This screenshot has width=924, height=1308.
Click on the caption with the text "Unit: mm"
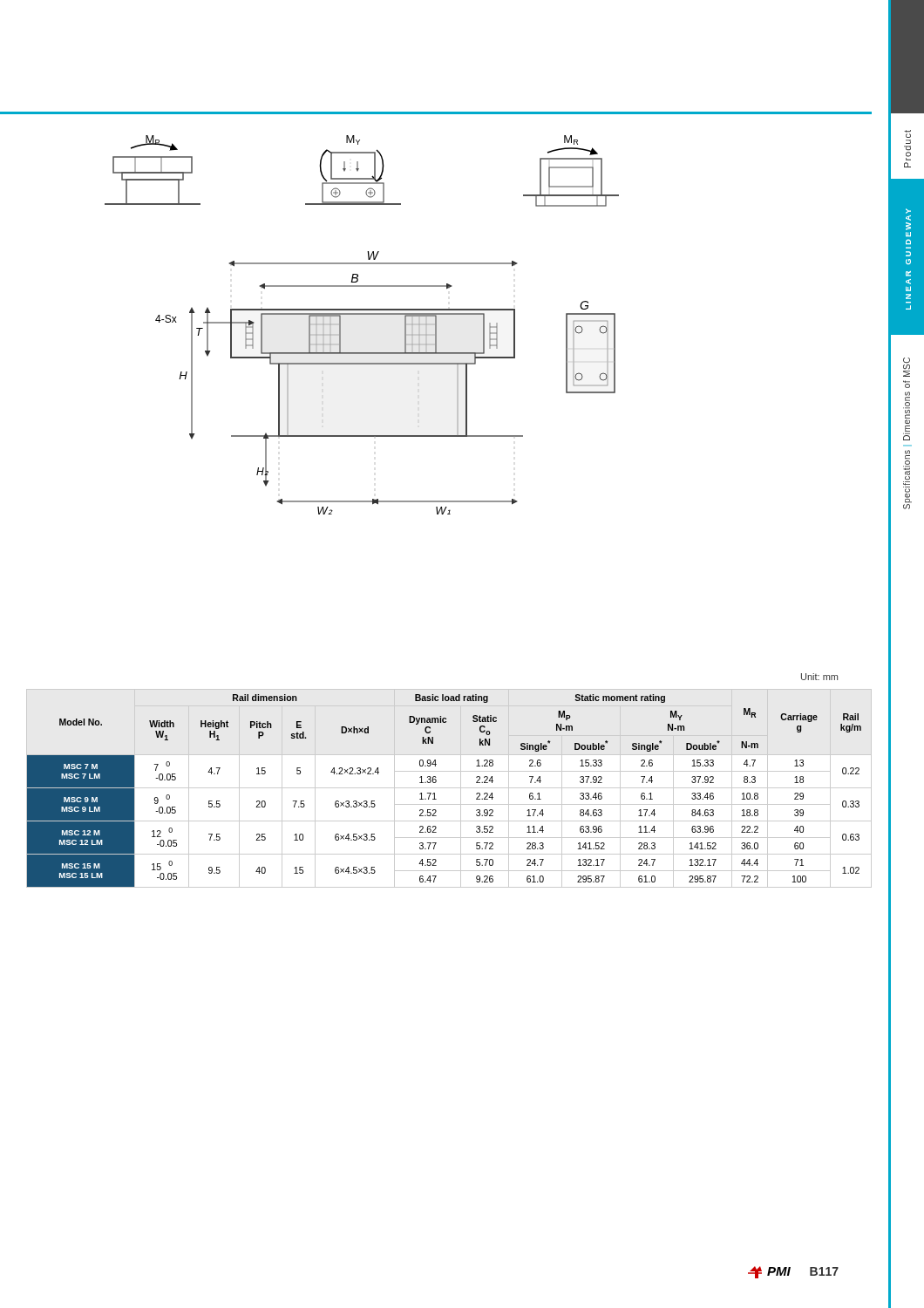click(819, 677)
